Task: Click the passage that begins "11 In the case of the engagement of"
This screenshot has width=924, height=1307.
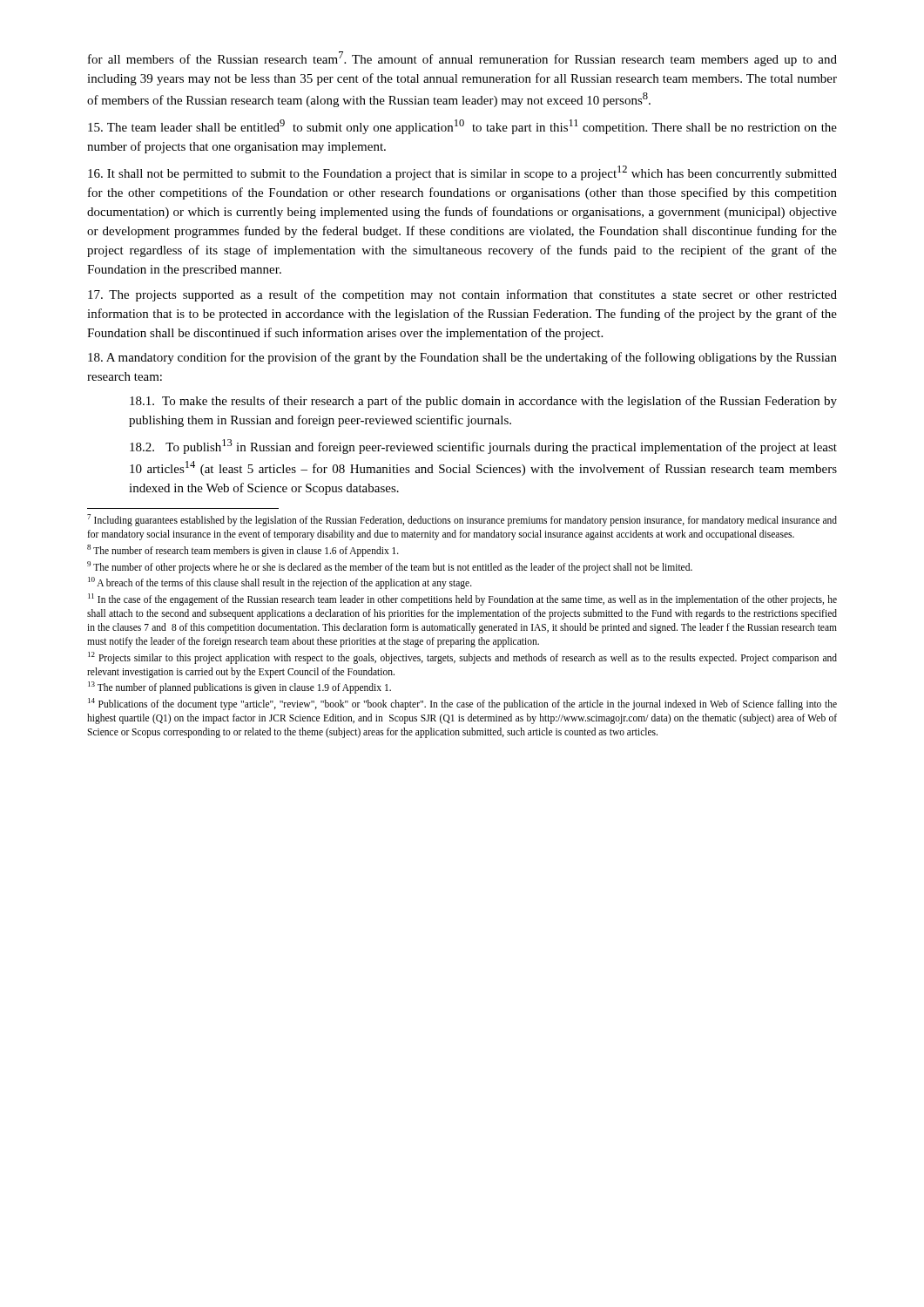Action: coord(462,620)
